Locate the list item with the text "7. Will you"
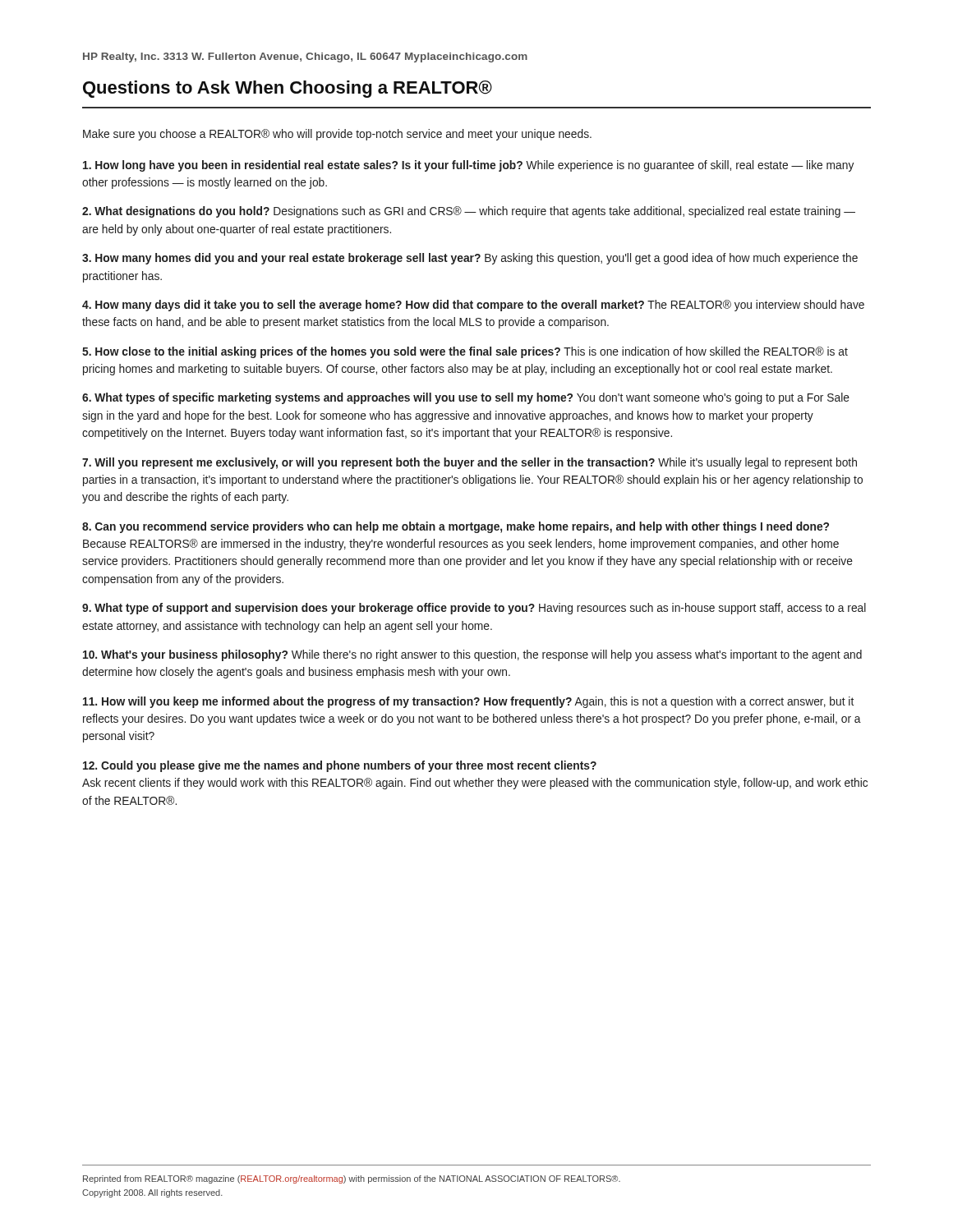This screenshot has height=1232, width=953. coord(476,480)
